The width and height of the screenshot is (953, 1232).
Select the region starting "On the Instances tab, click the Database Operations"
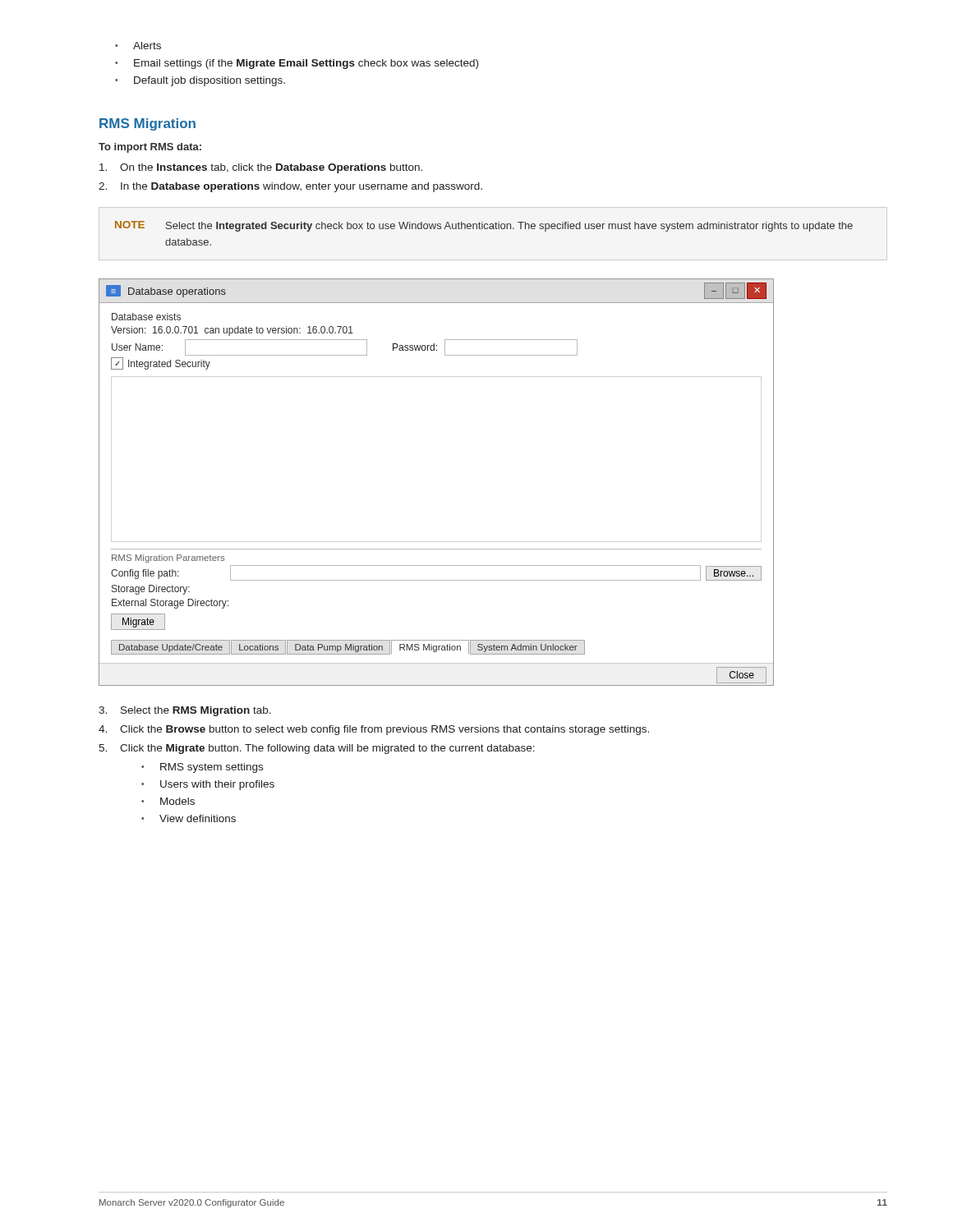click(261, 167)
